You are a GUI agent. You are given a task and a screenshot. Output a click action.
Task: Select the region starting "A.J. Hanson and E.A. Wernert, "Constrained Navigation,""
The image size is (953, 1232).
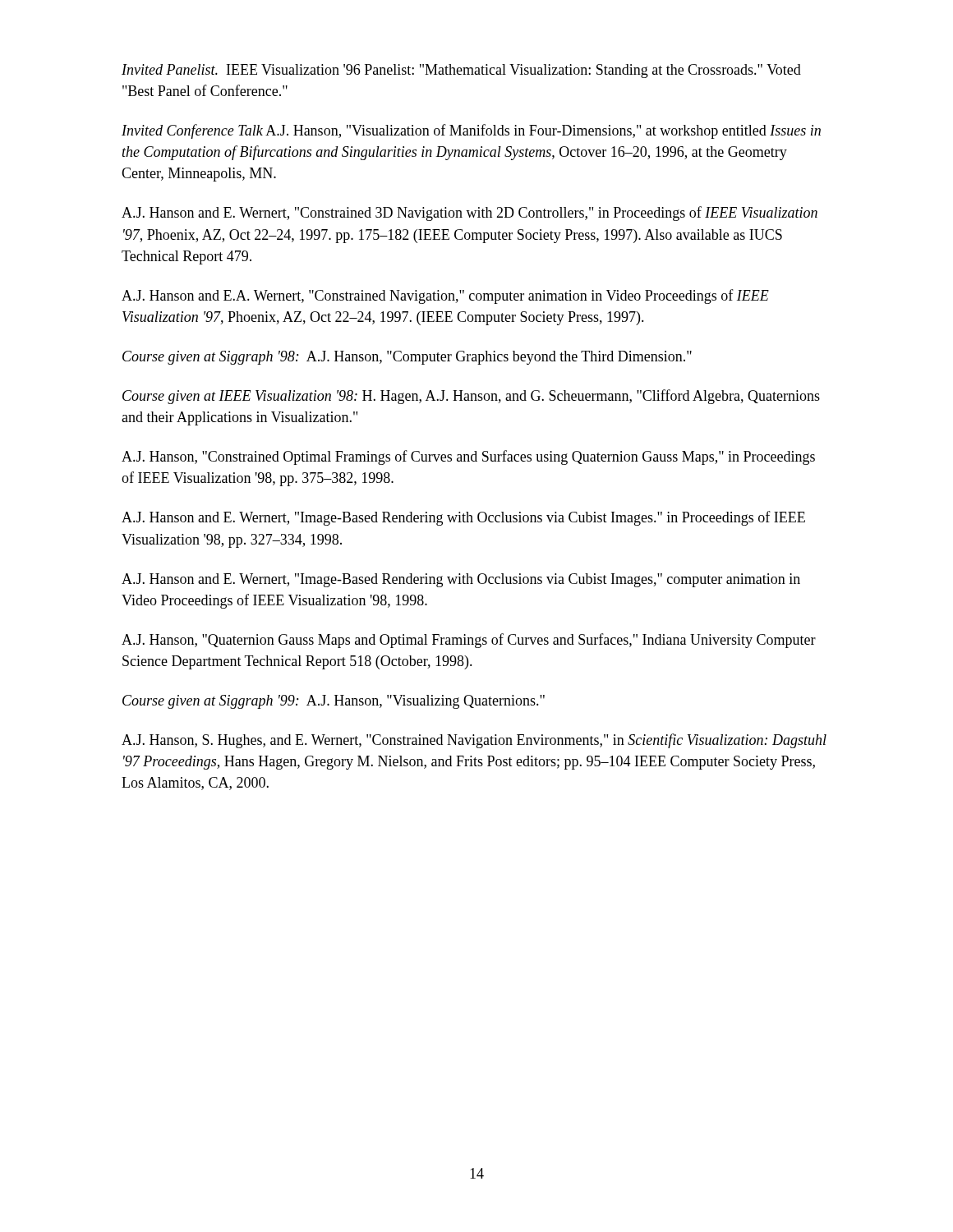(476, 306)
